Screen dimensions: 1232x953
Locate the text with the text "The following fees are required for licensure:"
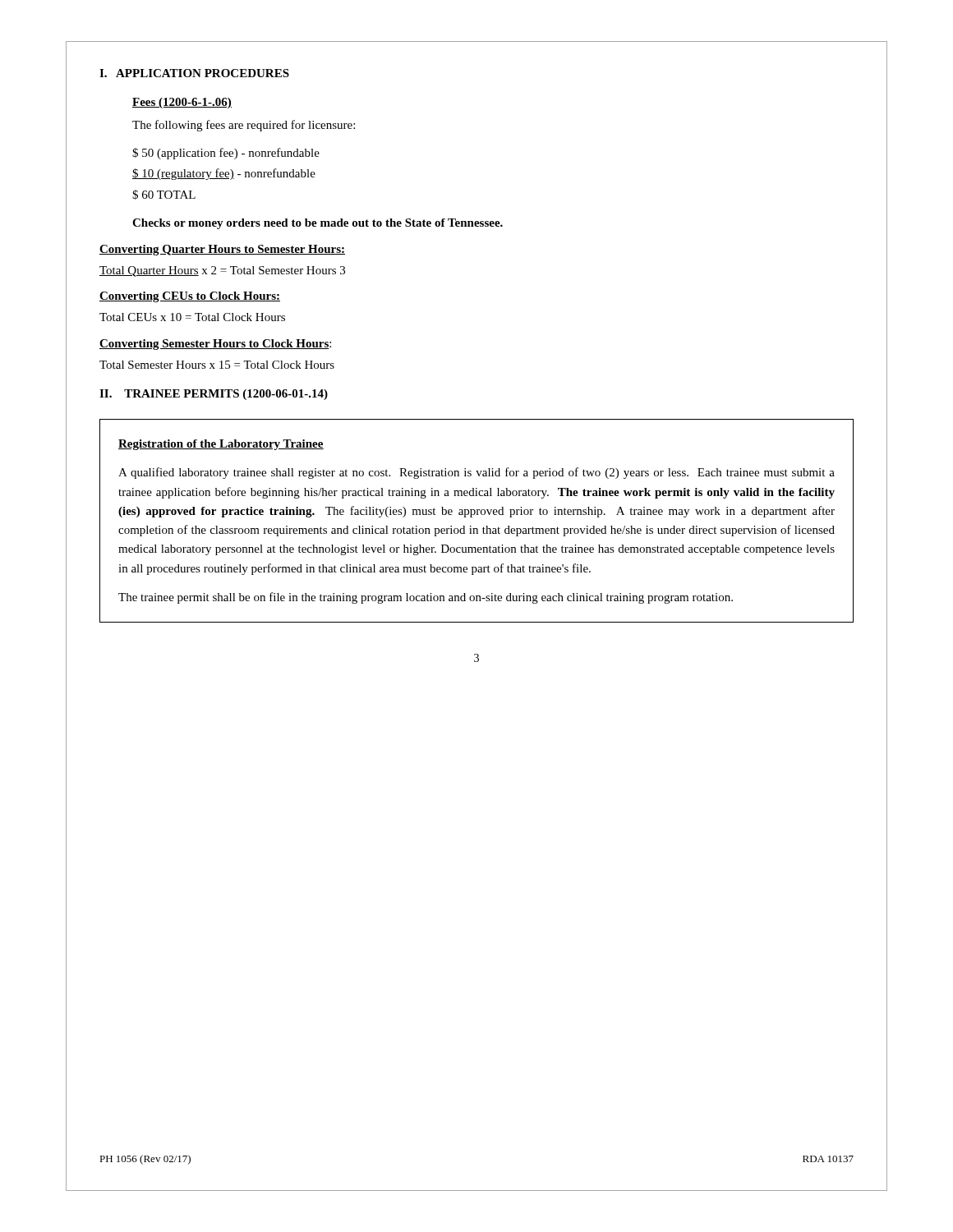[x=244, y=125]
